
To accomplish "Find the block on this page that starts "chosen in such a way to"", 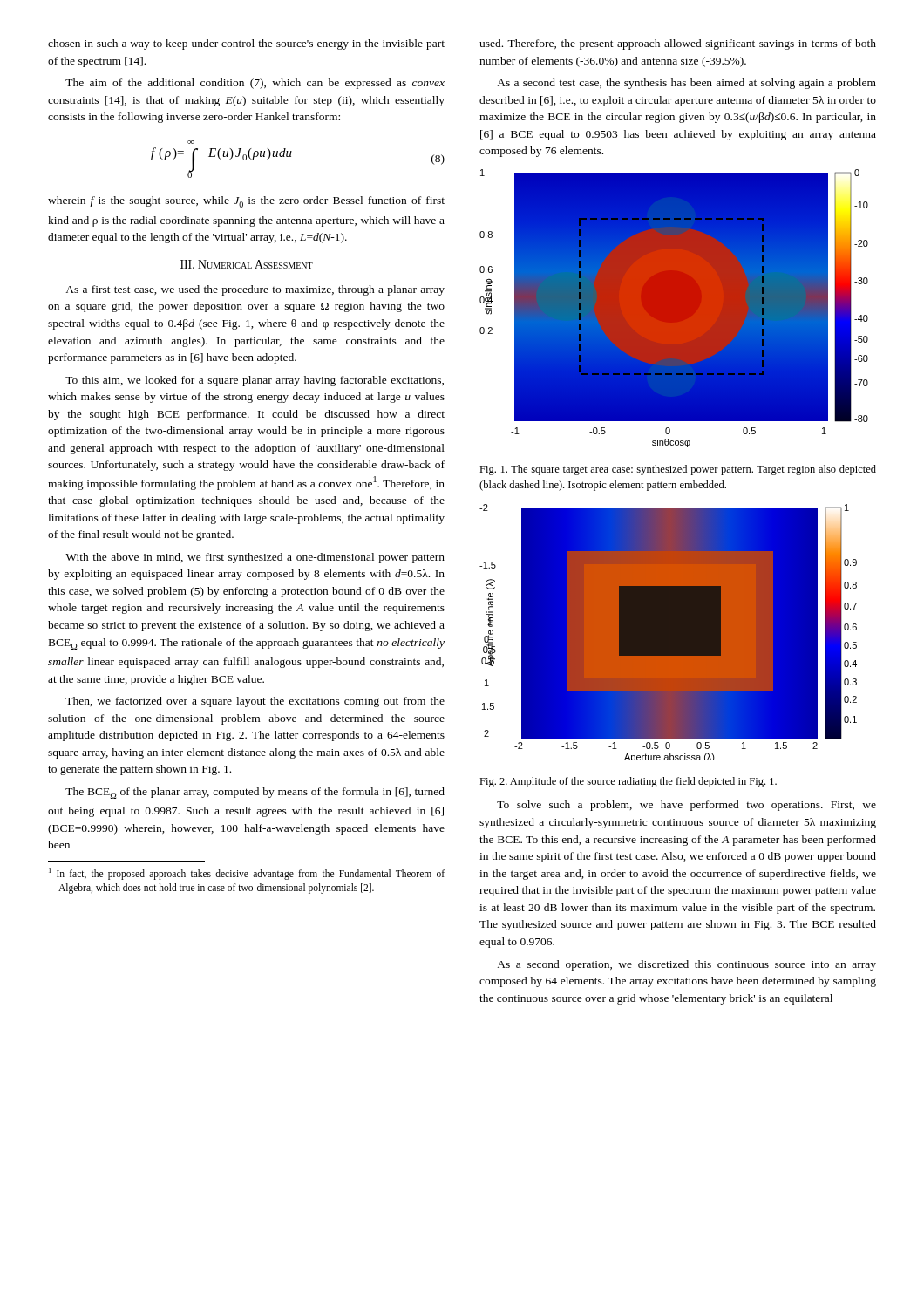I will pos(246,80).
